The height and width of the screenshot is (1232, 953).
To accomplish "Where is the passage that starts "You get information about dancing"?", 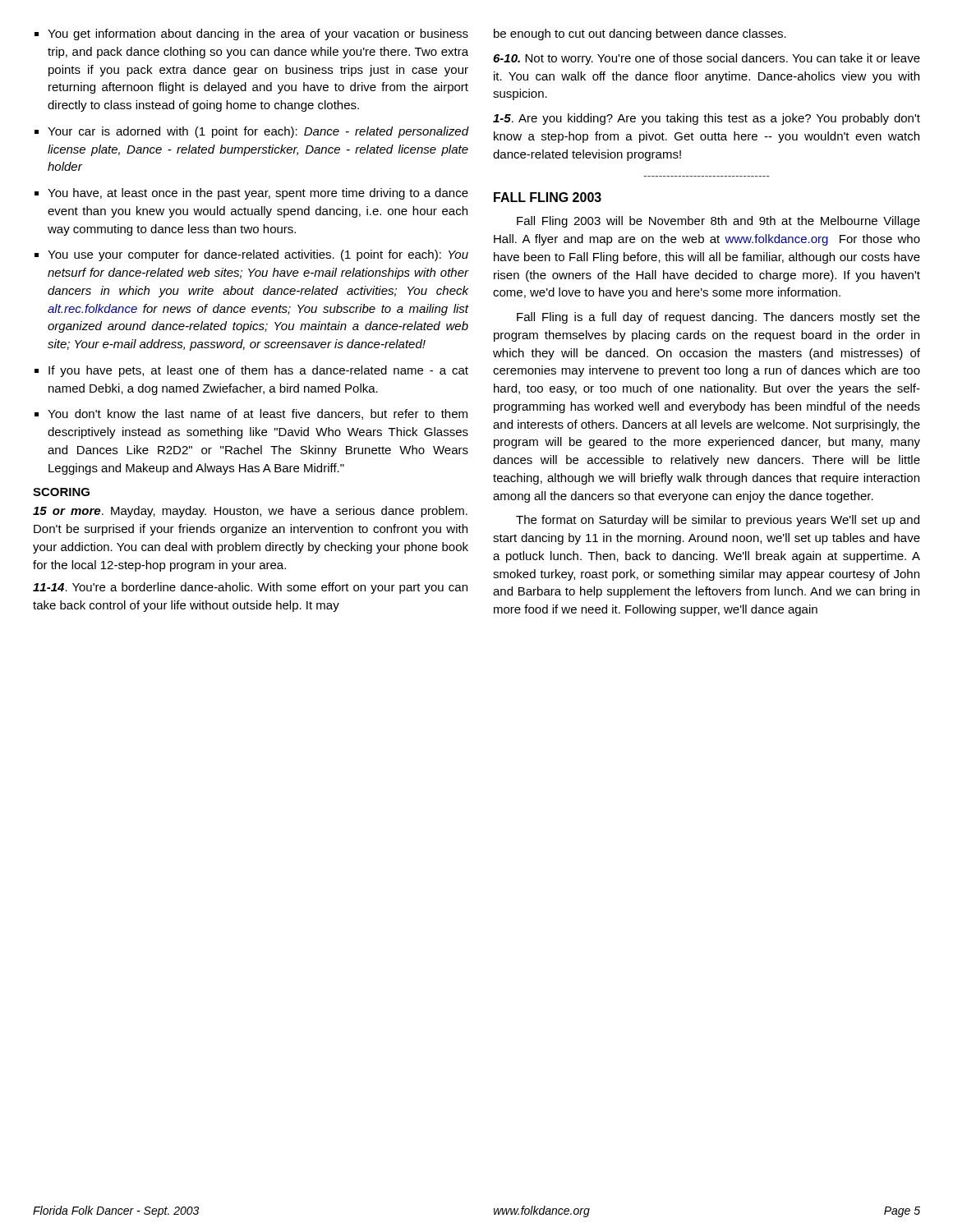I will pos(258,69).
